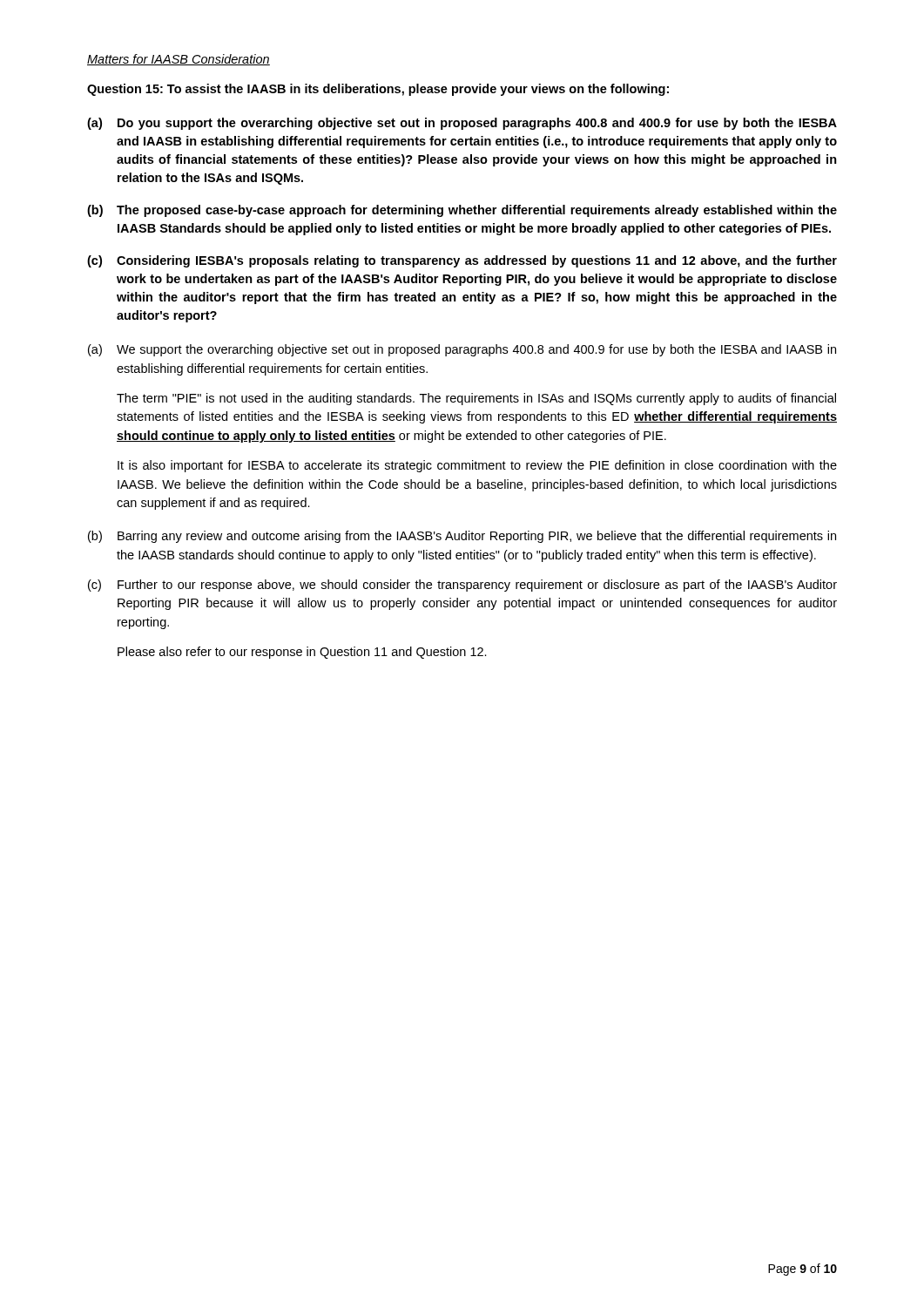Image resolution: width=924 pixels, height=1307 pixels.
Task: Find the text block that says "The term "PIE" is not used in"
Action: [x=477, y=417]
